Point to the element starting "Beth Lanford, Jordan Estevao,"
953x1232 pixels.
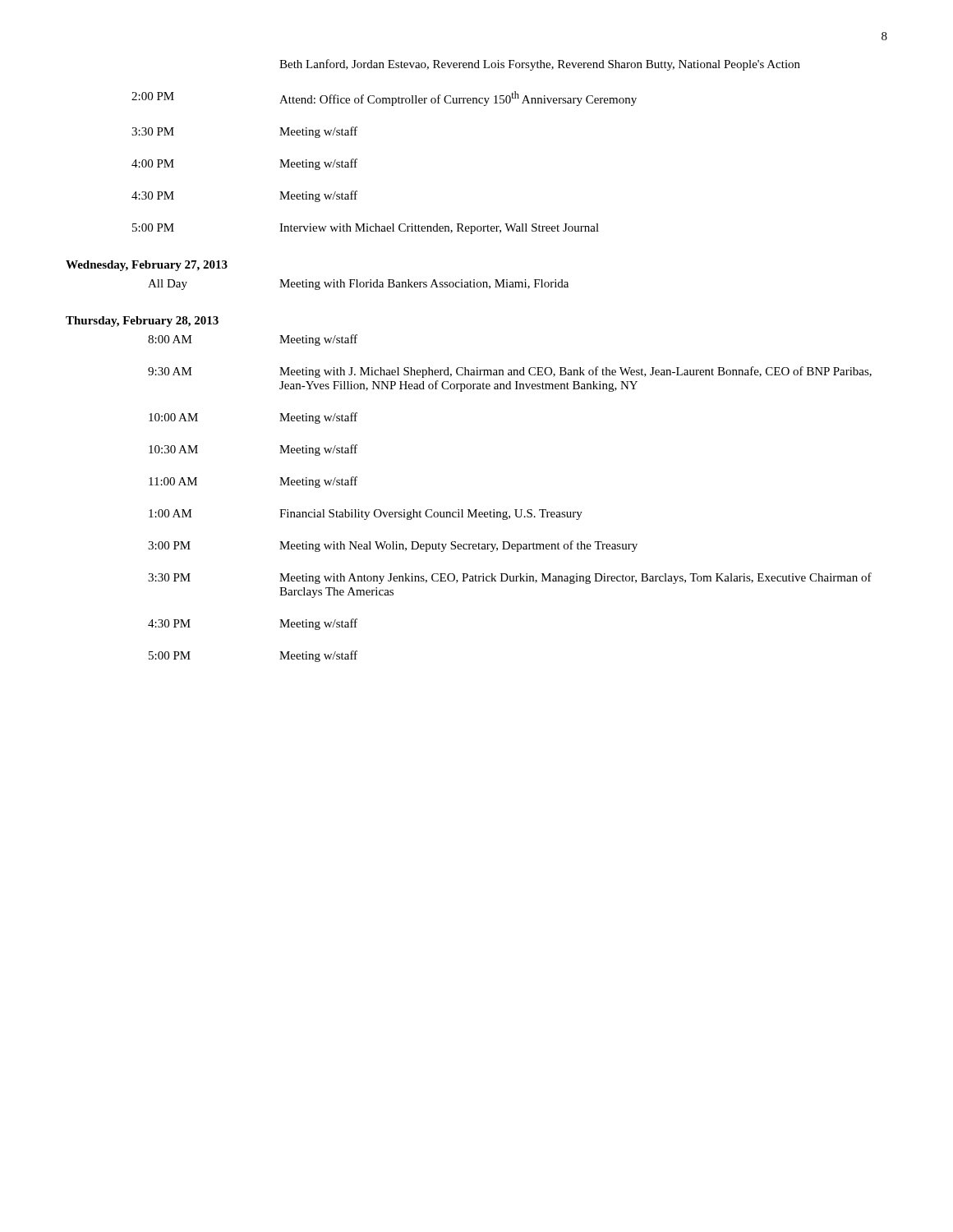click(x=583, y=64)
